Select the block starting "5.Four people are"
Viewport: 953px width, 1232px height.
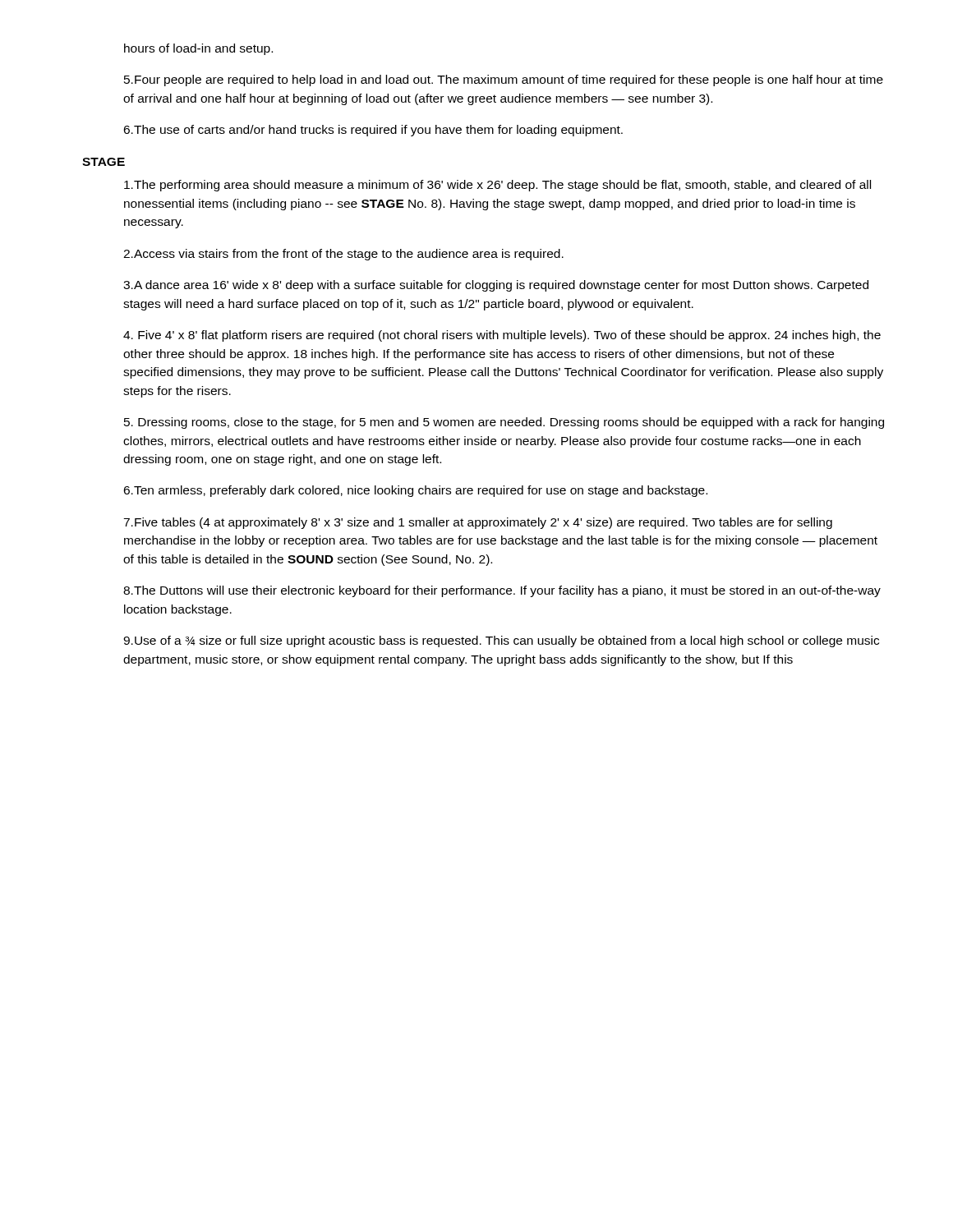point(503,89)
